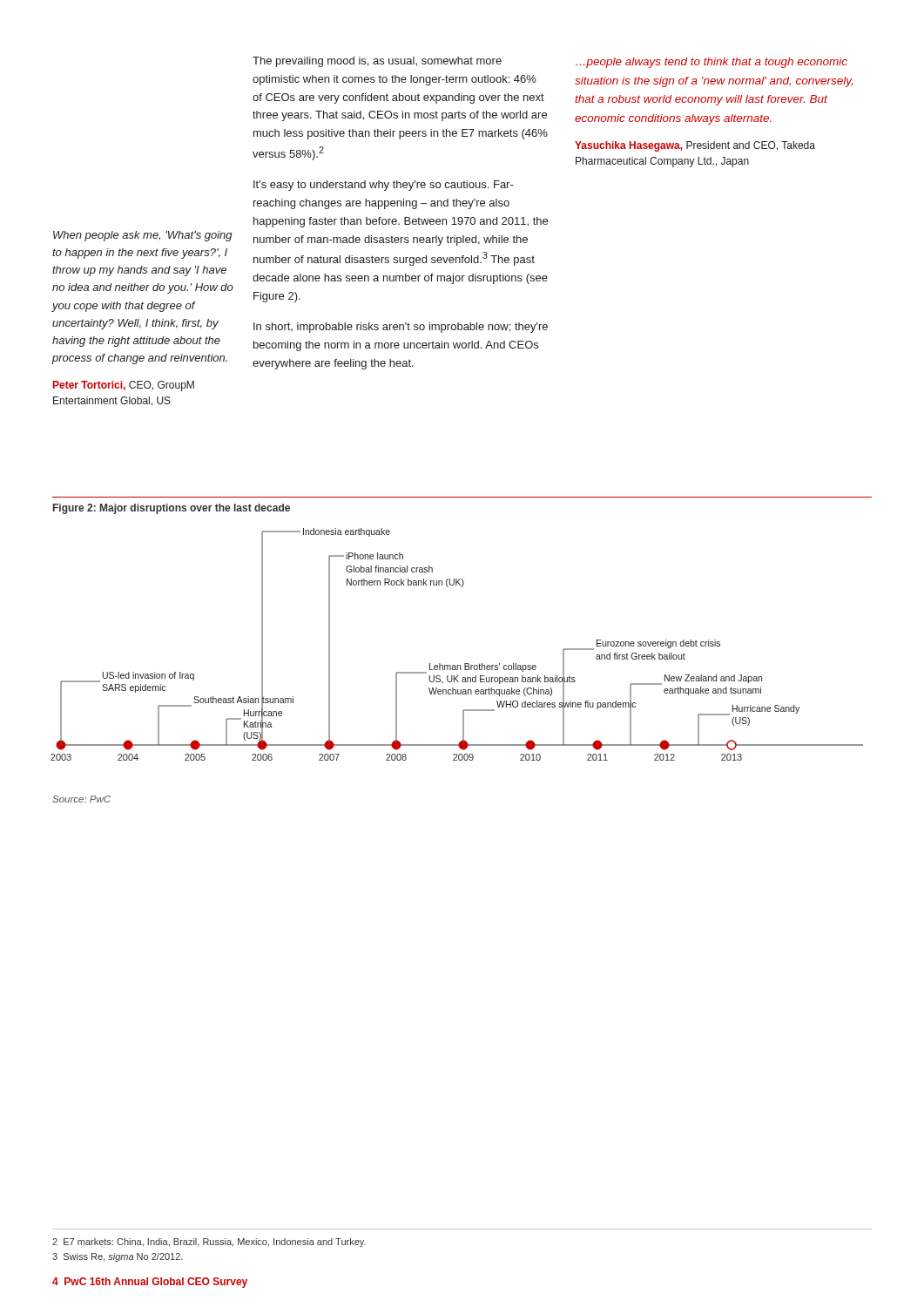Find the caption on this page that starts "Figure 2: Major disruptions over the last"
This screenshot has width=924, height=1307.
click(171, 508)
